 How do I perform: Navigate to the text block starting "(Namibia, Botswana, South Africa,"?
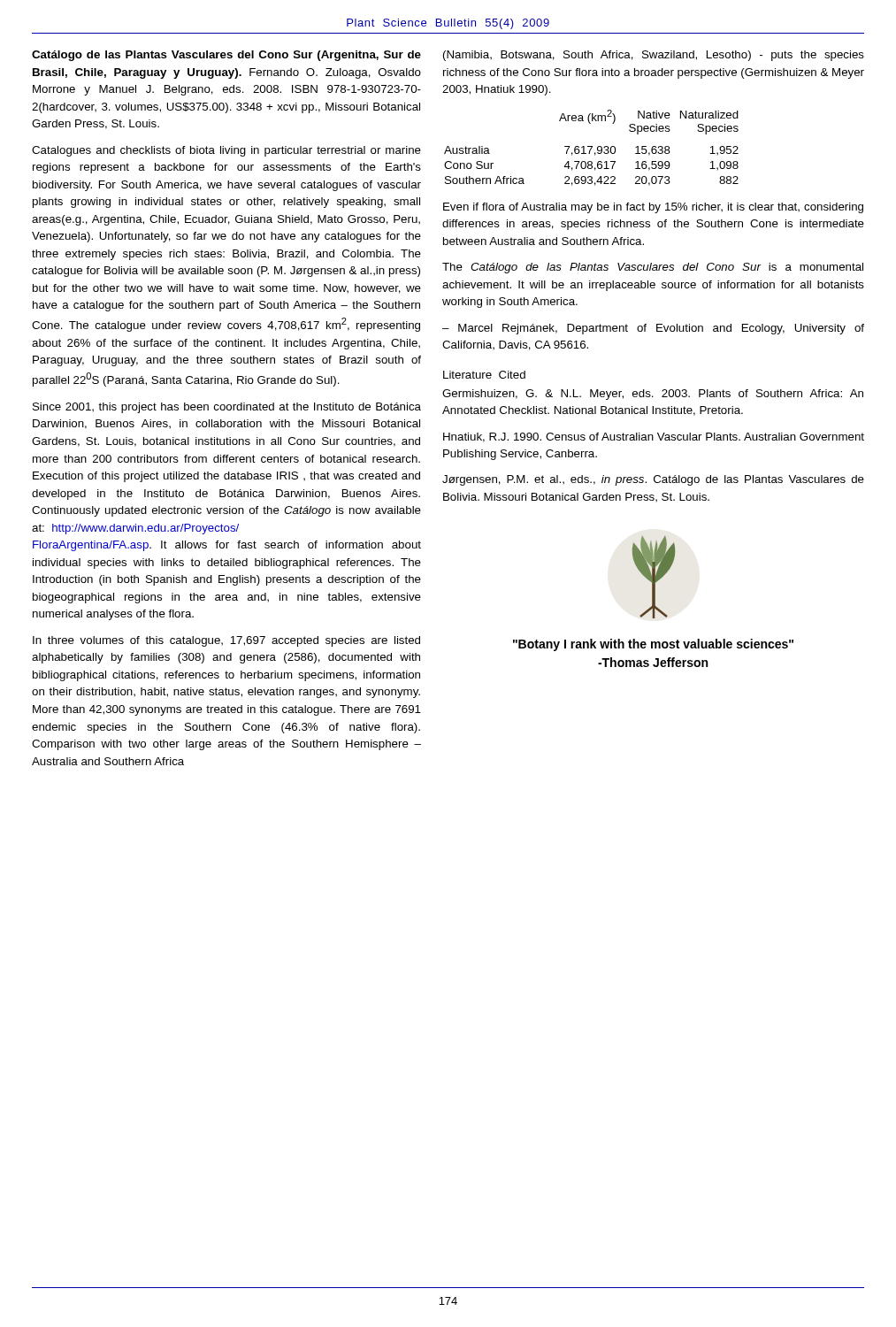(653, 72)
